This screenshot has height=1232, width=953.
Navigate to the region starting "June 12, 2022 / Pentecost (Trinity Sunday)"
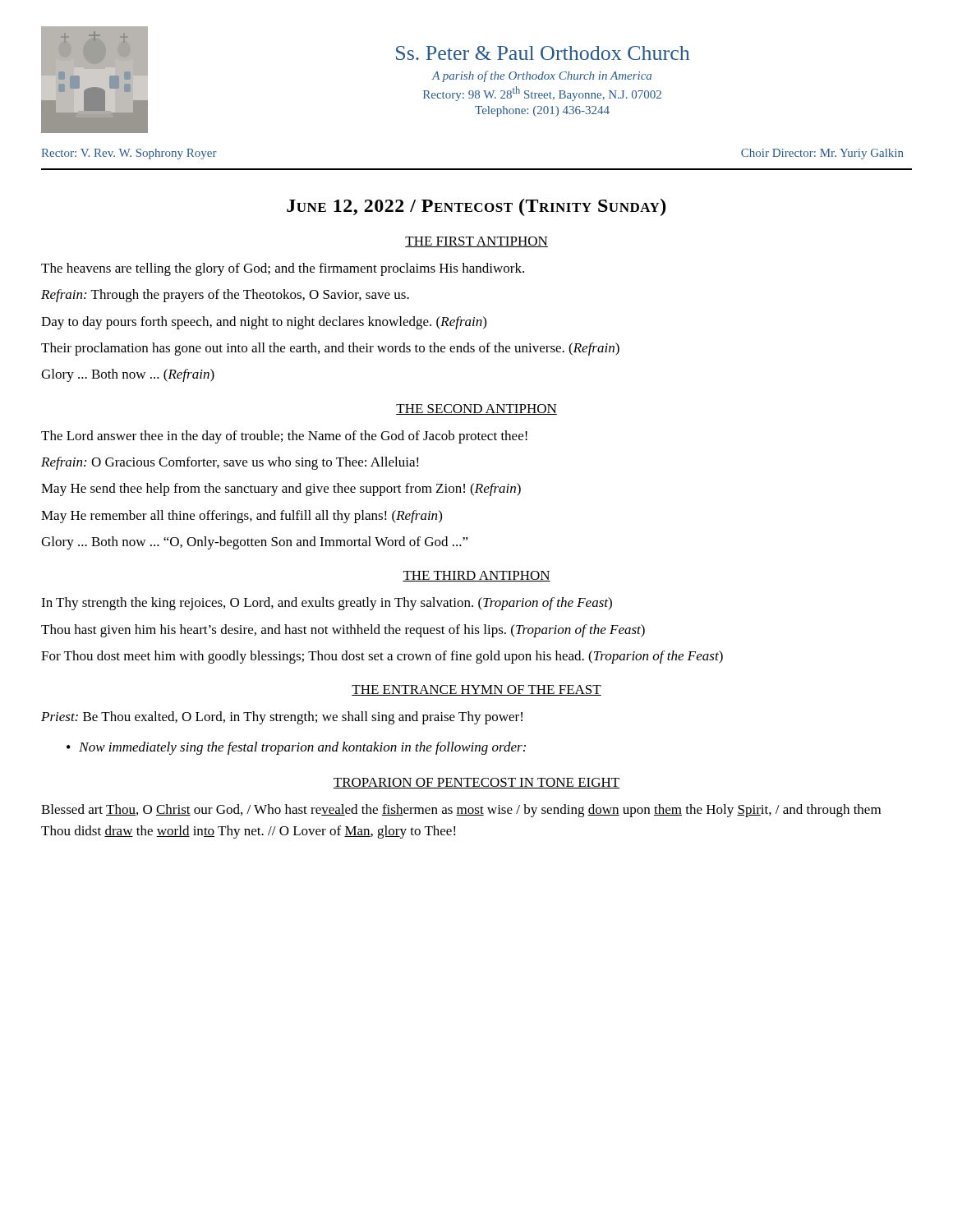click(476, 206)
